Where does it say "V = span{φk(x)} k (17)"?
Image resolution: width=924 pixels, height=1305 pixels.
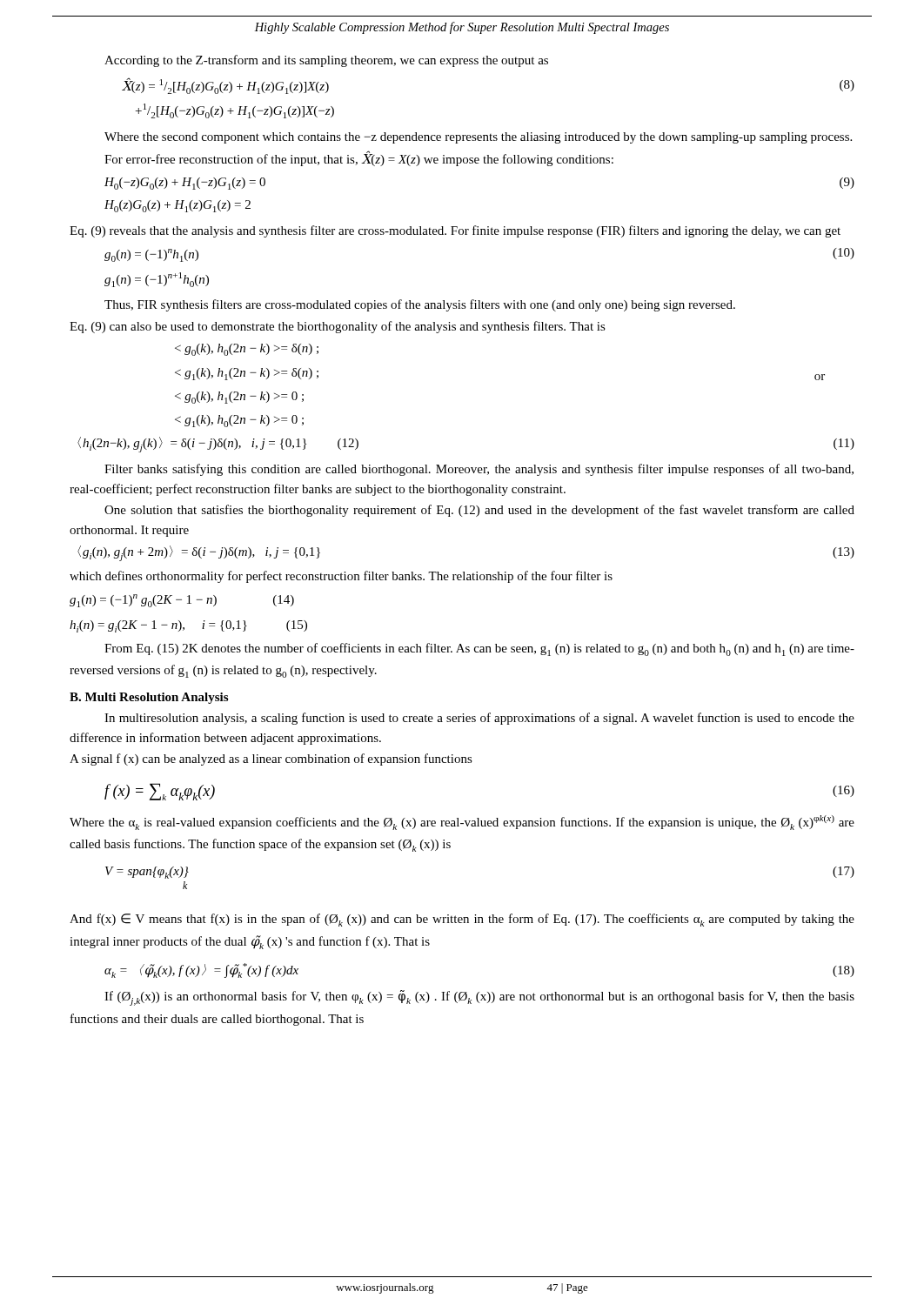click(x=147, y=872)
